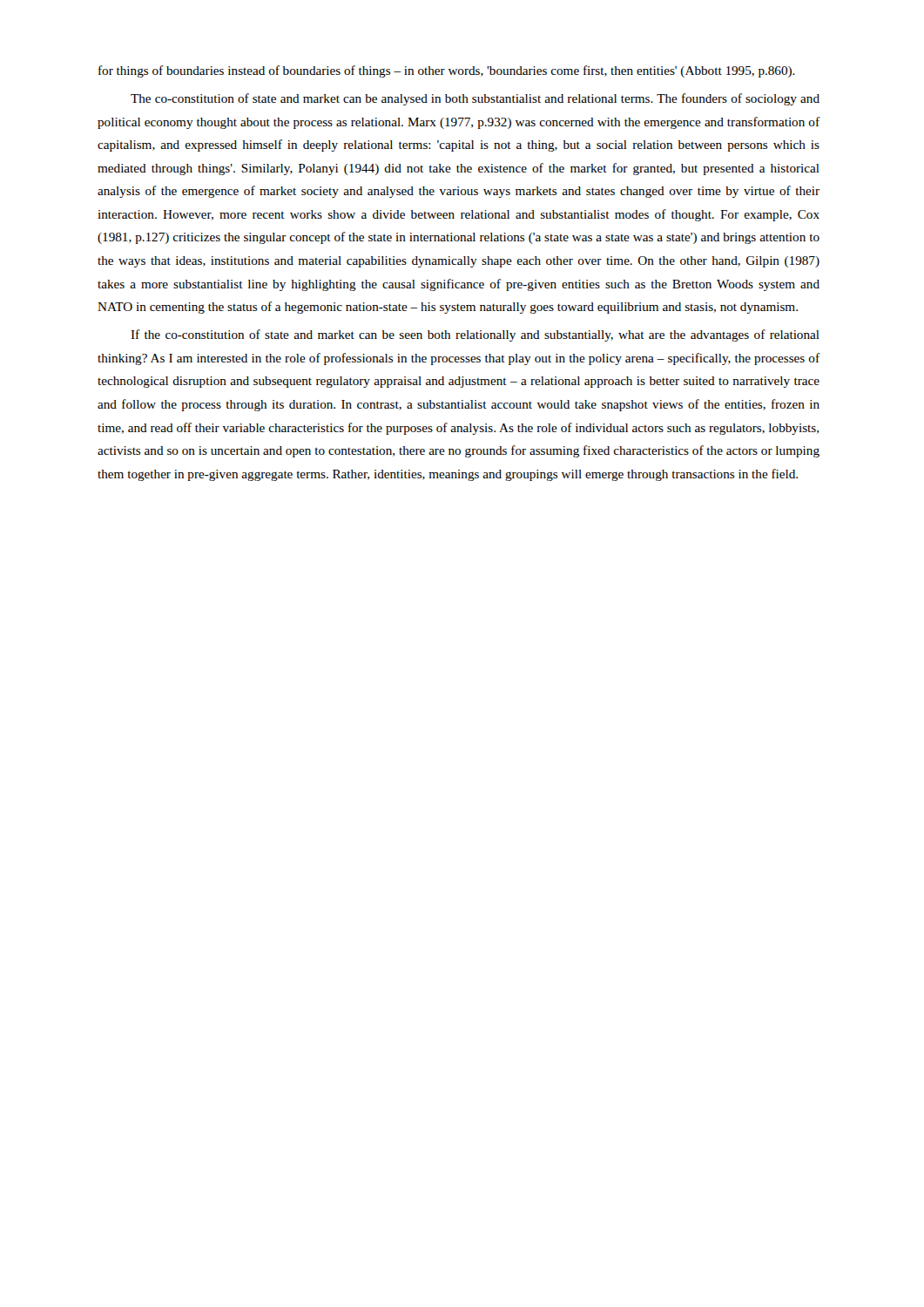Viewport: 924px width, 1307px height.
Task: Click on the text block that reads "The co-constitution of state and market"
Action: (x=459, y=202)
